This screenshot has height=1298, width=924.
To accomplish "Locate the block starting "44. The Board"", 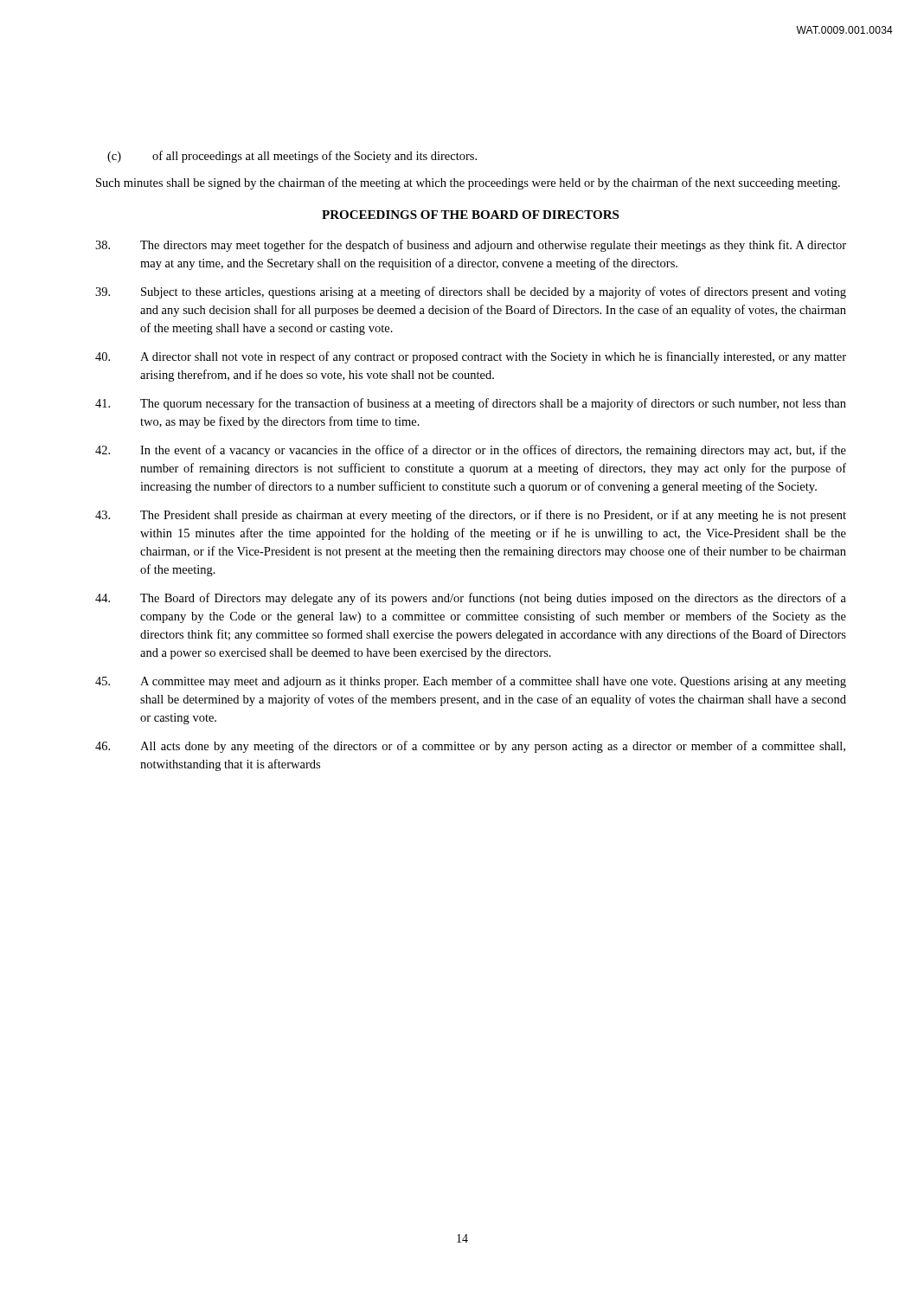I will point(471,626).
